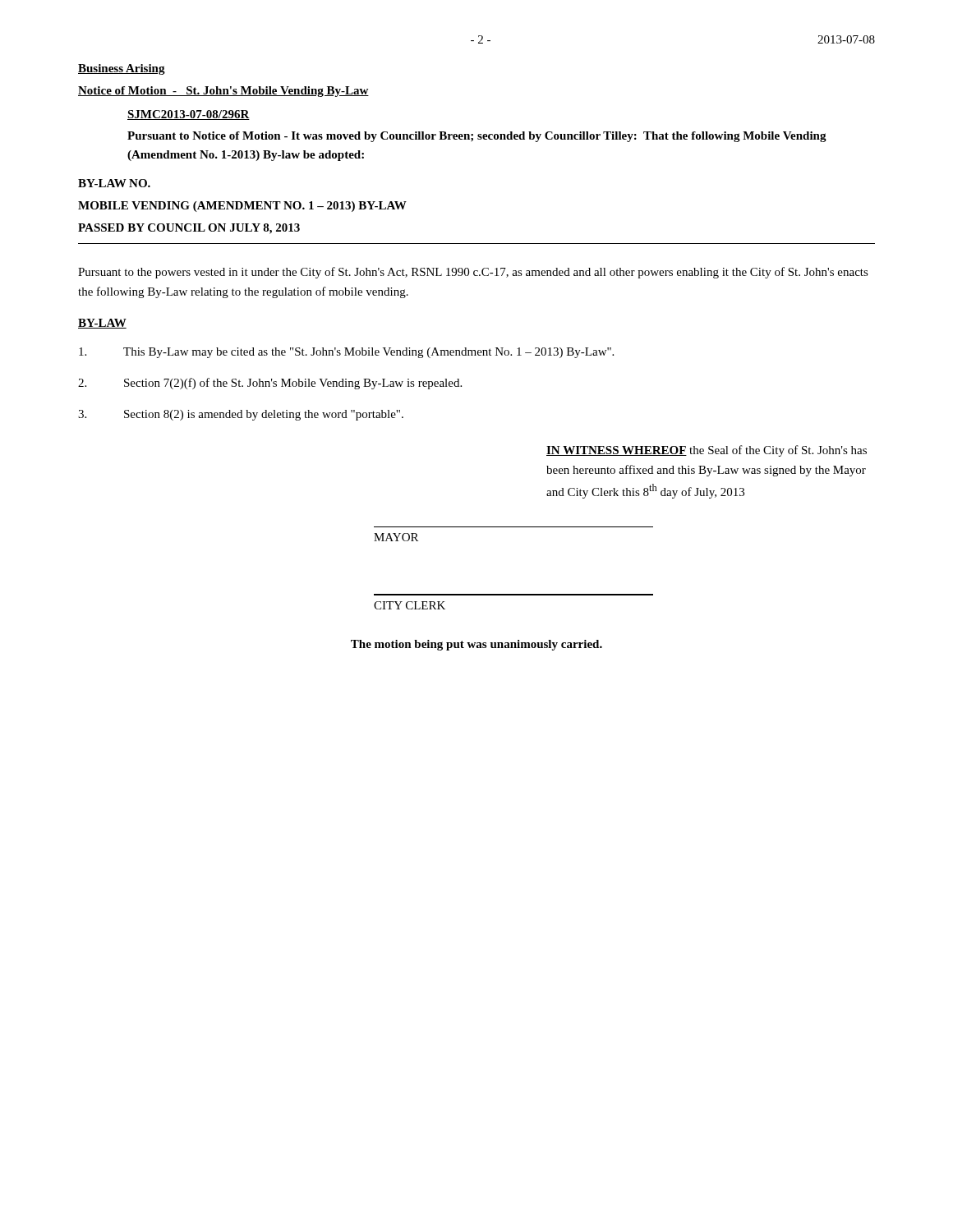Locate the text block with the text "IN WITNESS WHEREOF the Seal of the"
This screenshot has height=1232, width=953.
707,471
